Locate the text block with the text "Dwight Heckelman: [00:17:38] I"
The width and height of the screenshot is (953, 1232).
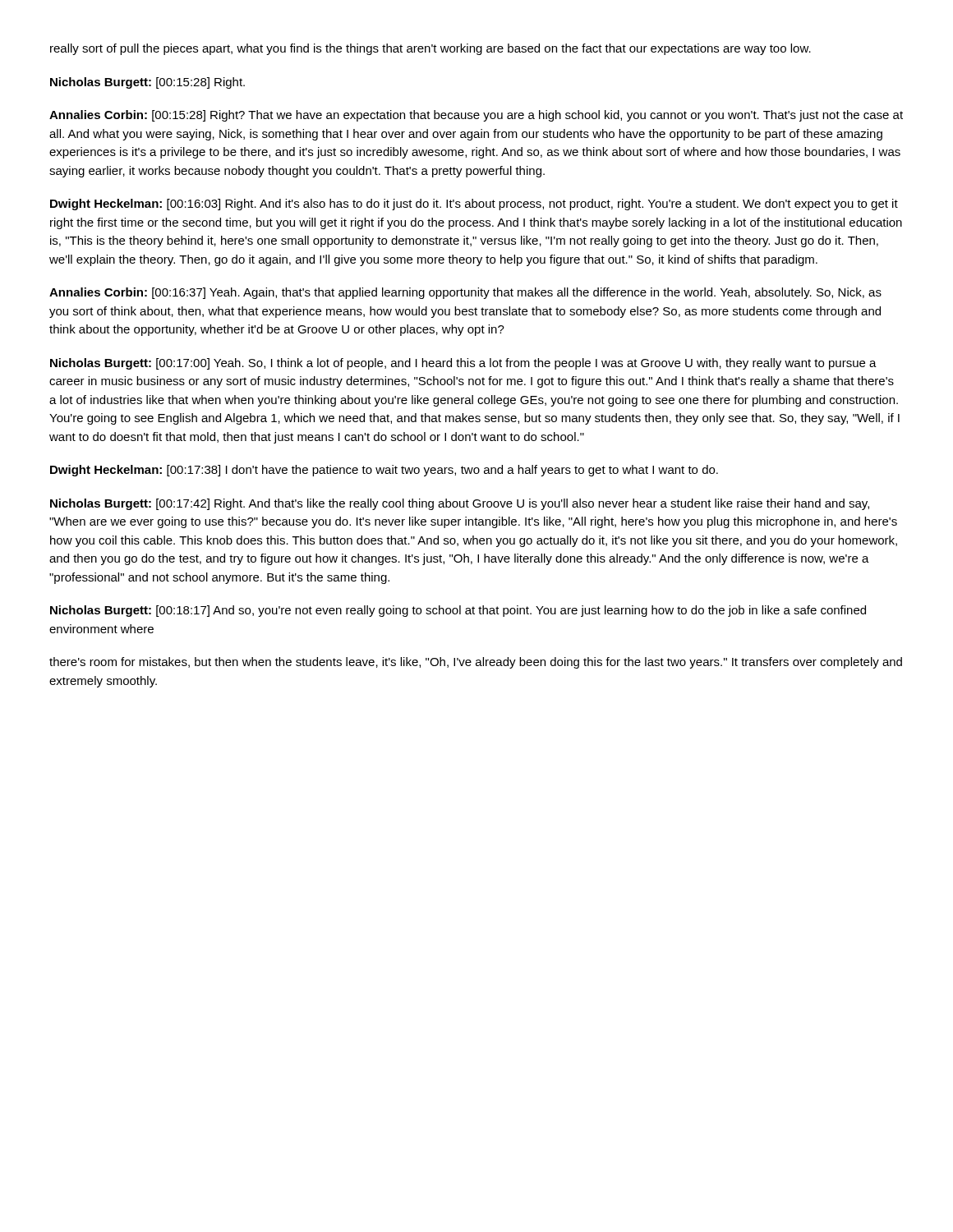(384, 469)
